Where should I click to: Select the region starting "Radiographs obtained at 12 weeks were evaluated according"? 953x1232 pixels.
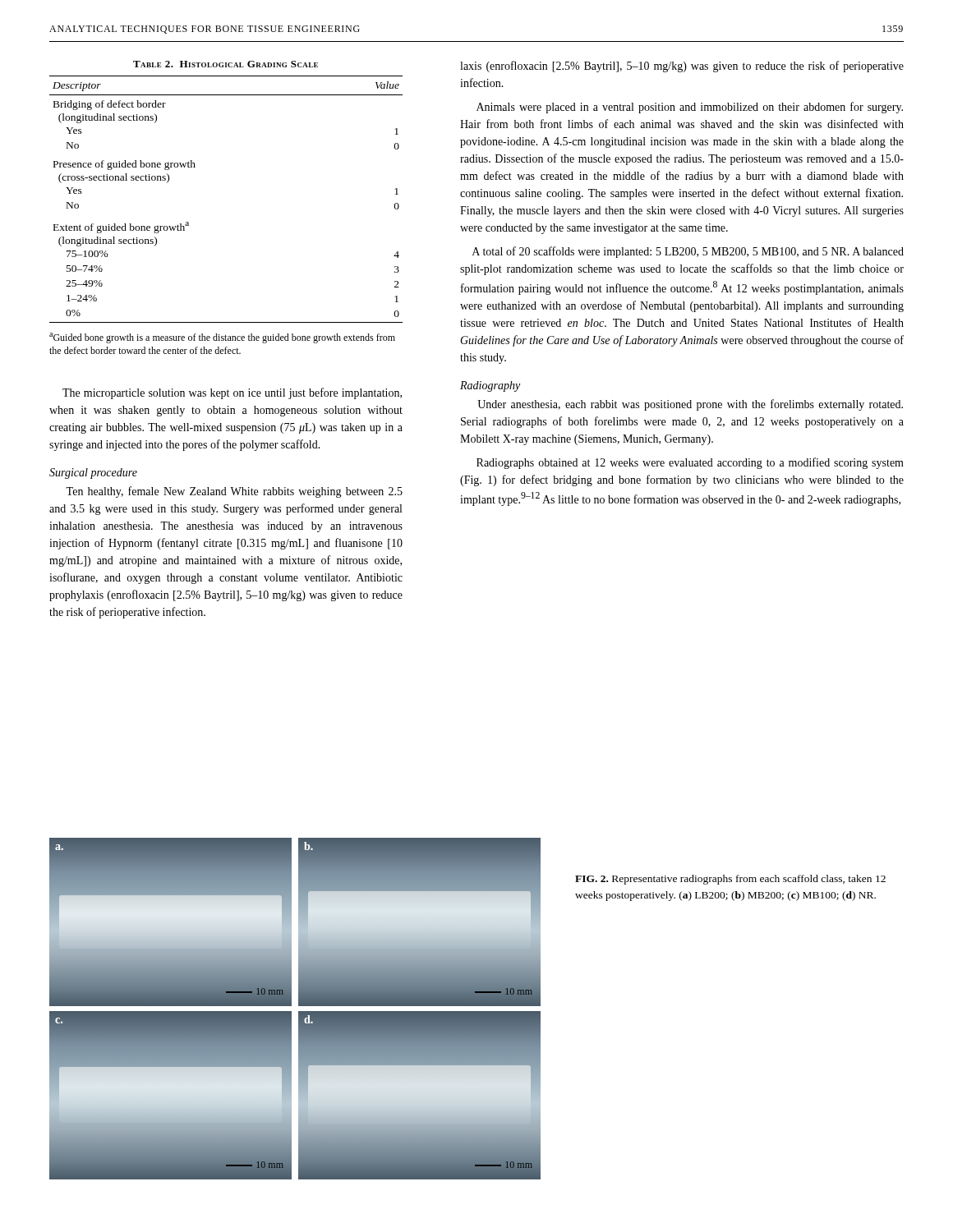point(682,481)
